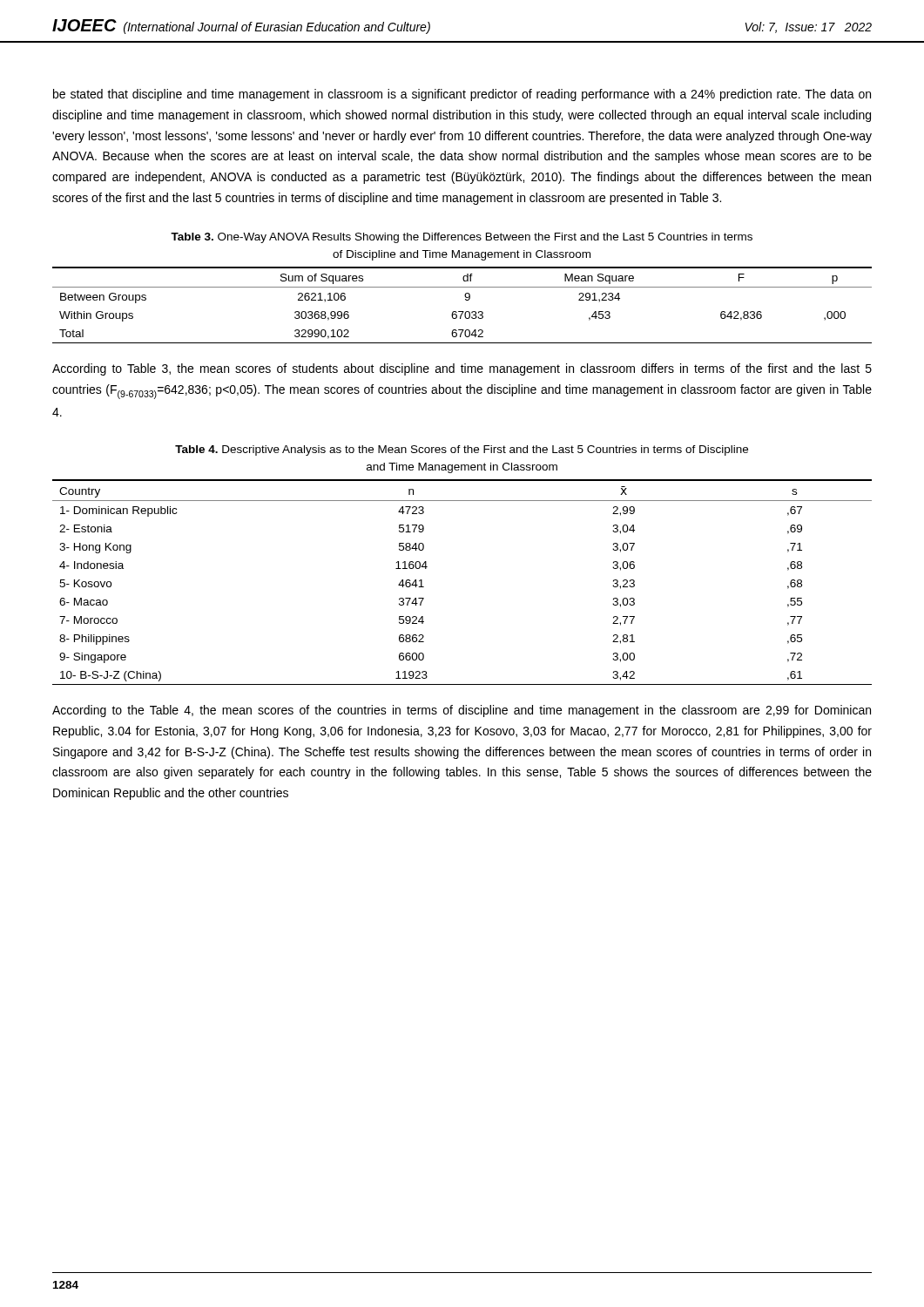The width and height of the screenshot is (924, 1307).
Task: Locate the text block that says "be stated that discipline and"
Action: click(462, 146)
